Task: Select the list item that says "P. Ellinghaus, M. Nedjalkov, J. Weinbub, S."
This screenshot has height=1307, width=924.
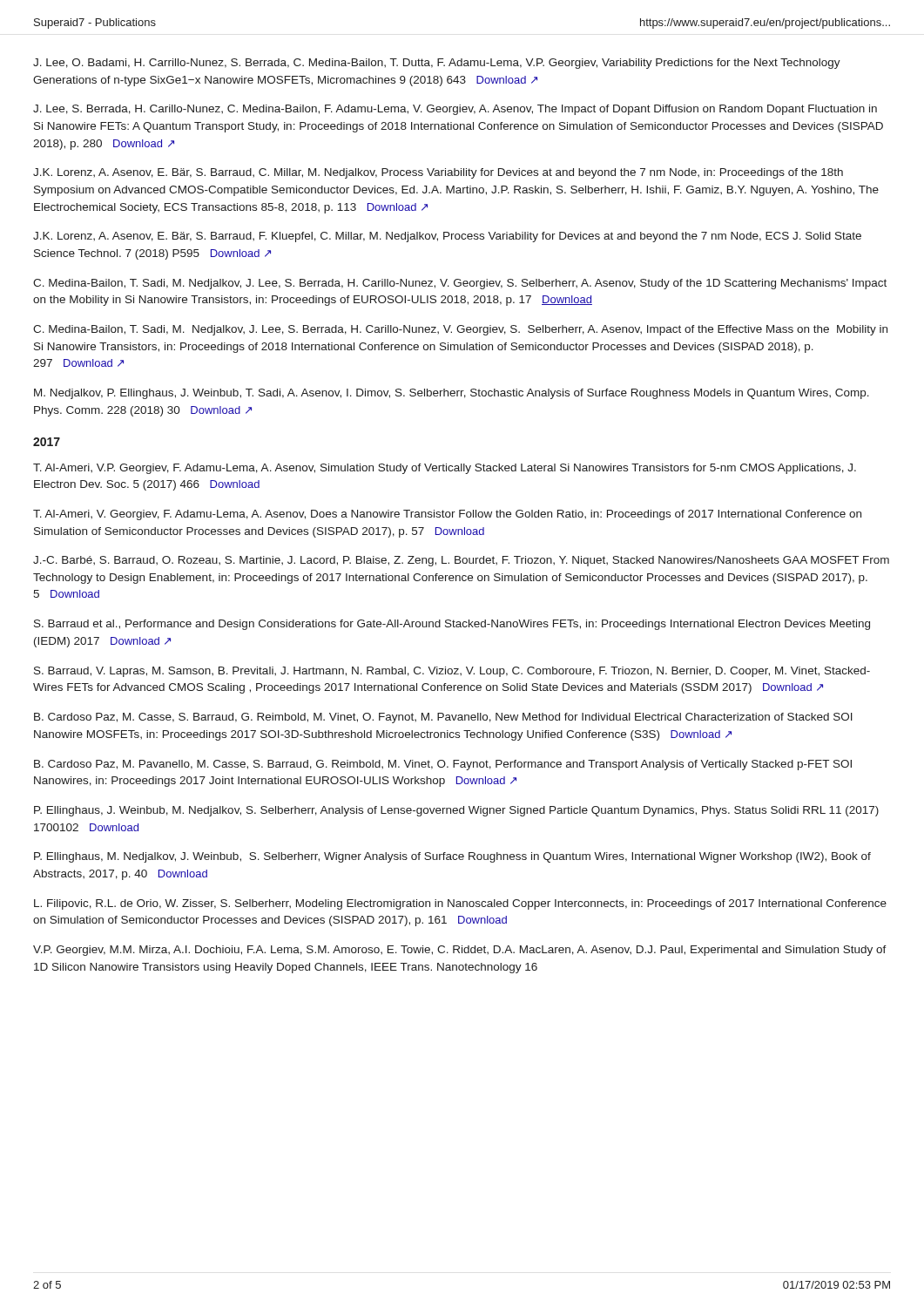Action: coord(452,865)
